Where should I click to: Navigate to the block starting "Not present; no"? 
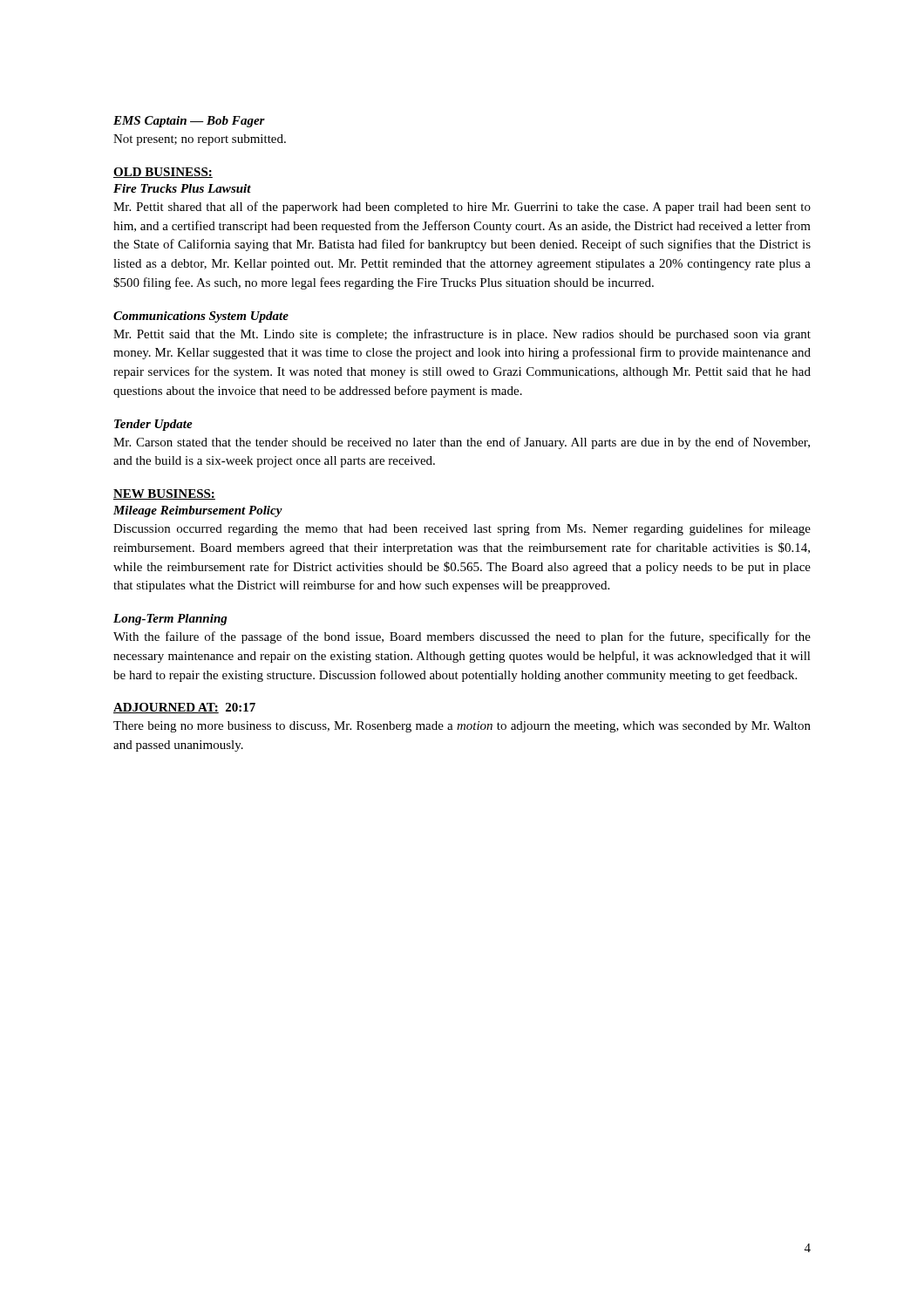point(200,140)
